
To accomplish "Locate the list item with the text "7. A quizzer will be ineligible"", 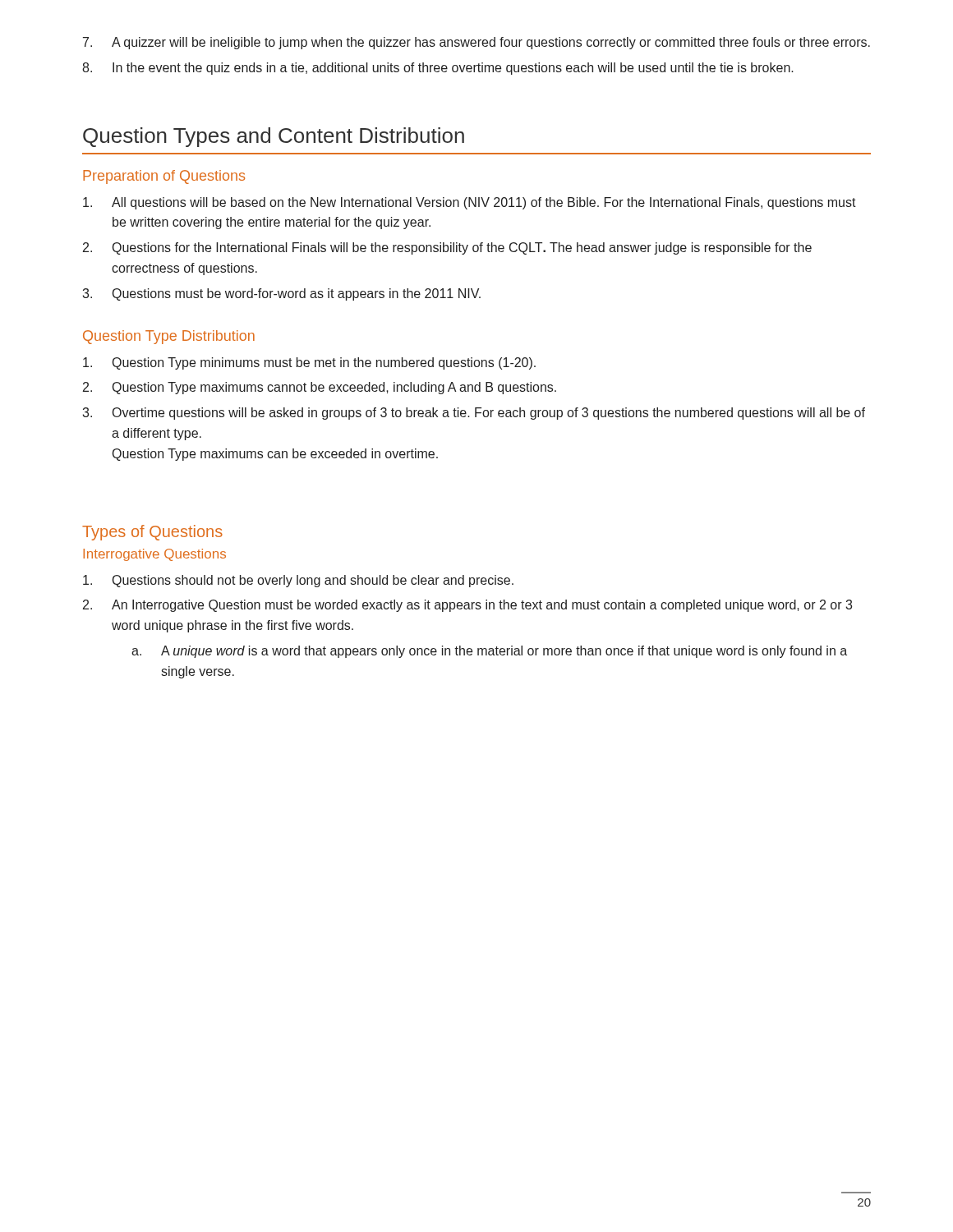I will (476, 43).
